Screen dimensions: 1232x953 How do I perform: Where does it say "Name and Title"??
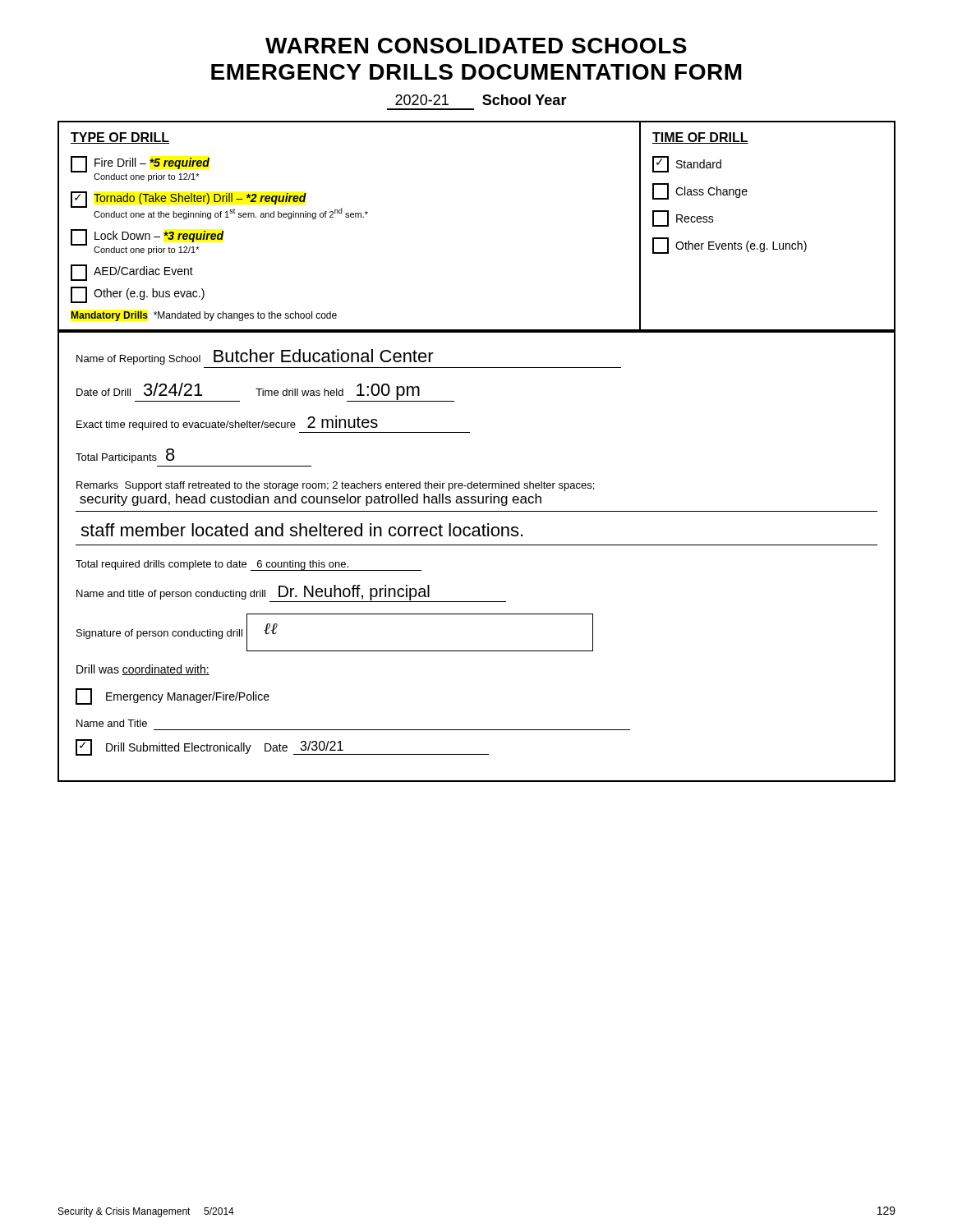pyautogui.click(x=353, y=723)
